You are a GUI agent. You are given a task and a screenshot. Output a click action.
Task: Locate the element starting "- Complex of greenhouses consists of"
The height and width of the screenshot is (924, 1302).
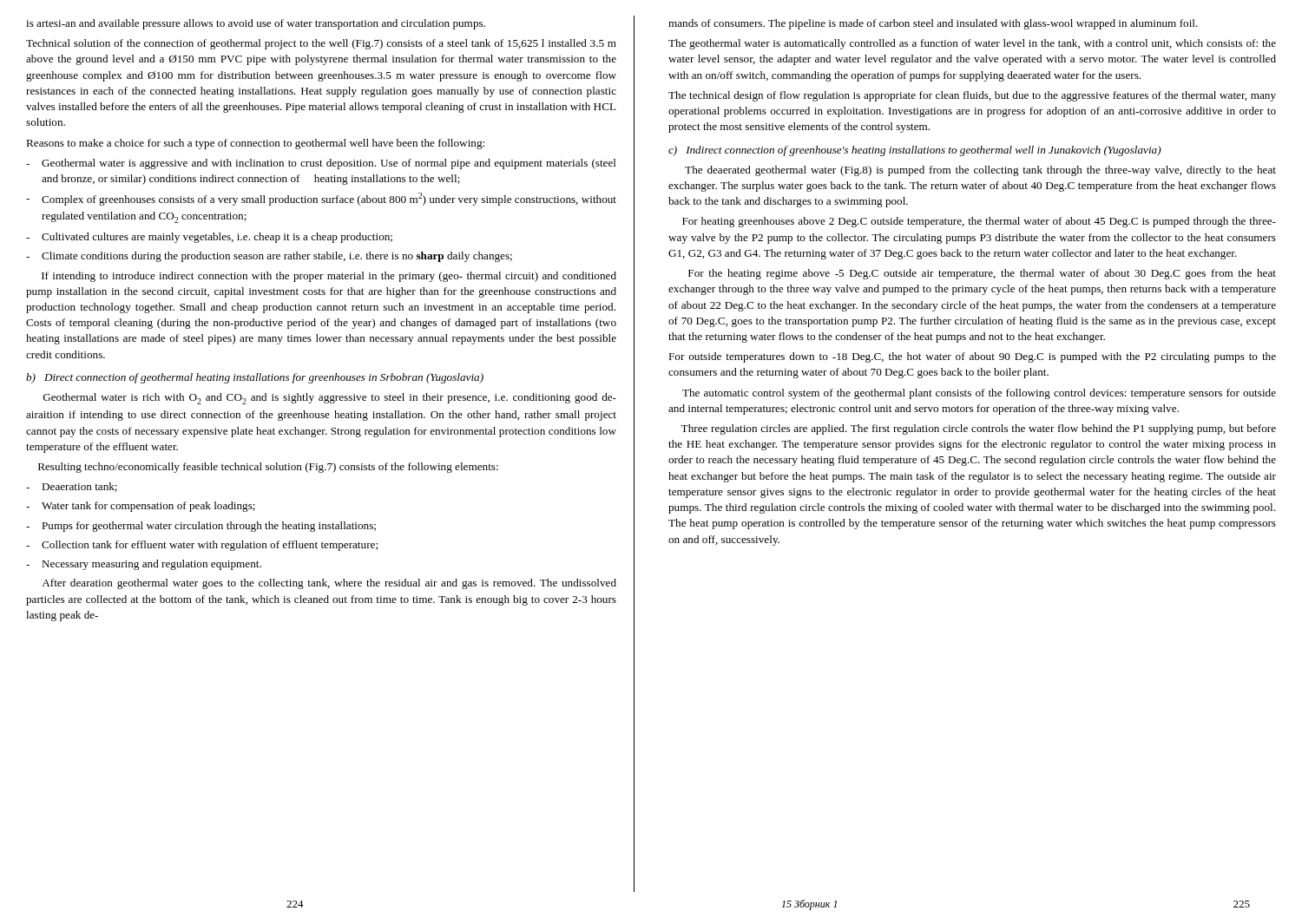tap(321, 208)
